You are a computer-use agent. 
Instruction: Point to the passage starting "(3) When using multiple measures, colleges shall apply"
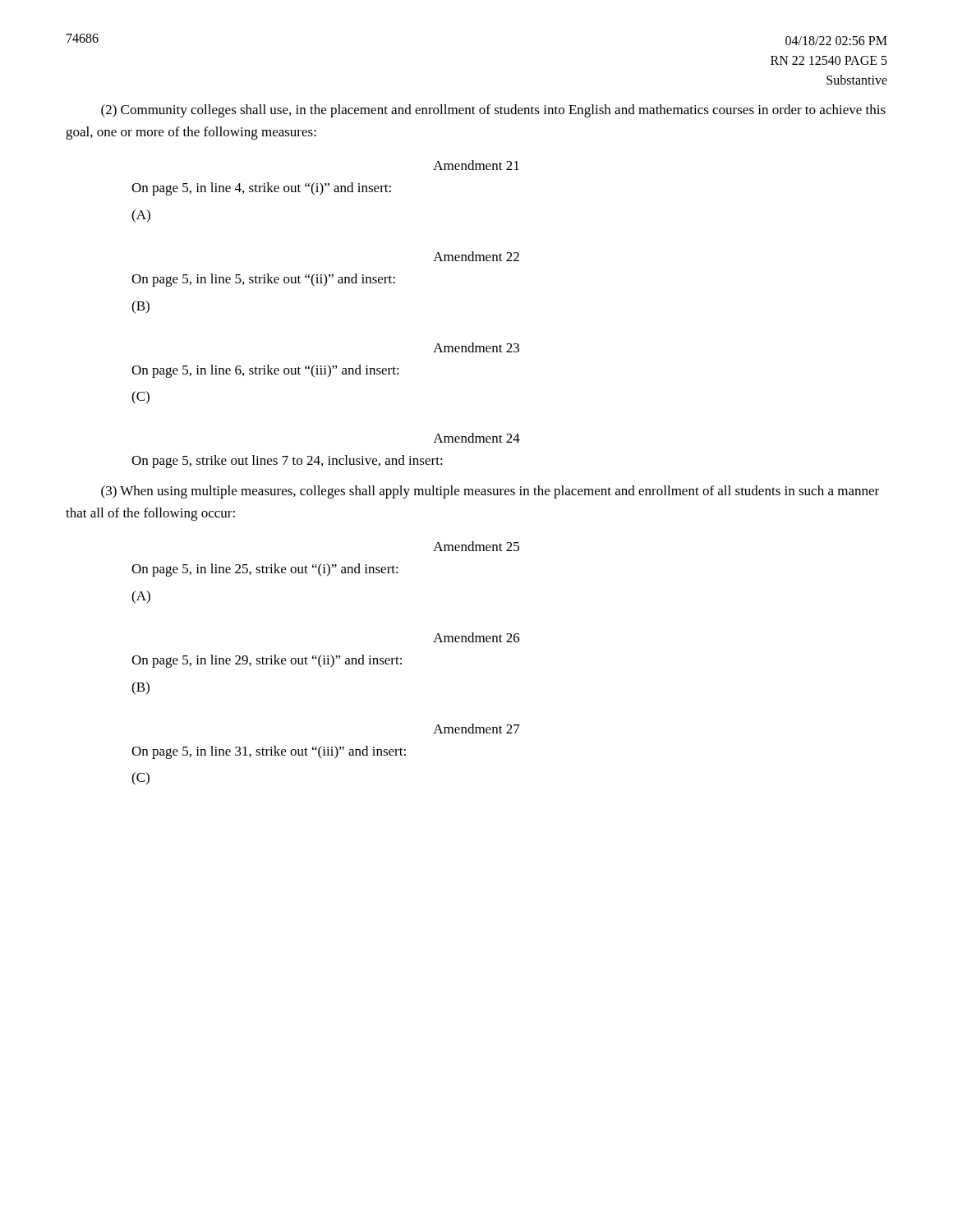[x=472, y=502]
